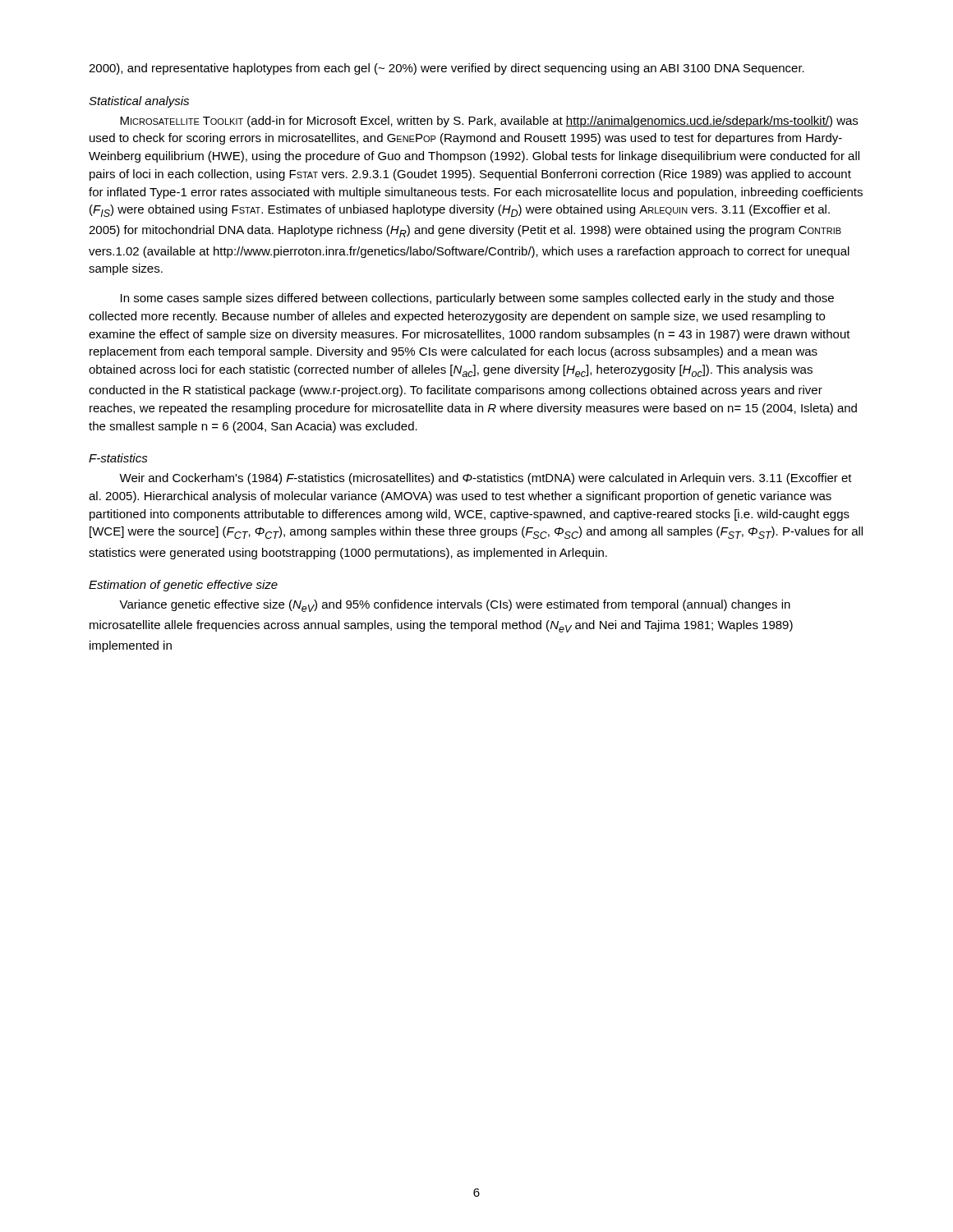Point to the region starting "Variance genetic effective size (NeV)"
Screen dimensions: 1232x953
click(x=476, y=625)
